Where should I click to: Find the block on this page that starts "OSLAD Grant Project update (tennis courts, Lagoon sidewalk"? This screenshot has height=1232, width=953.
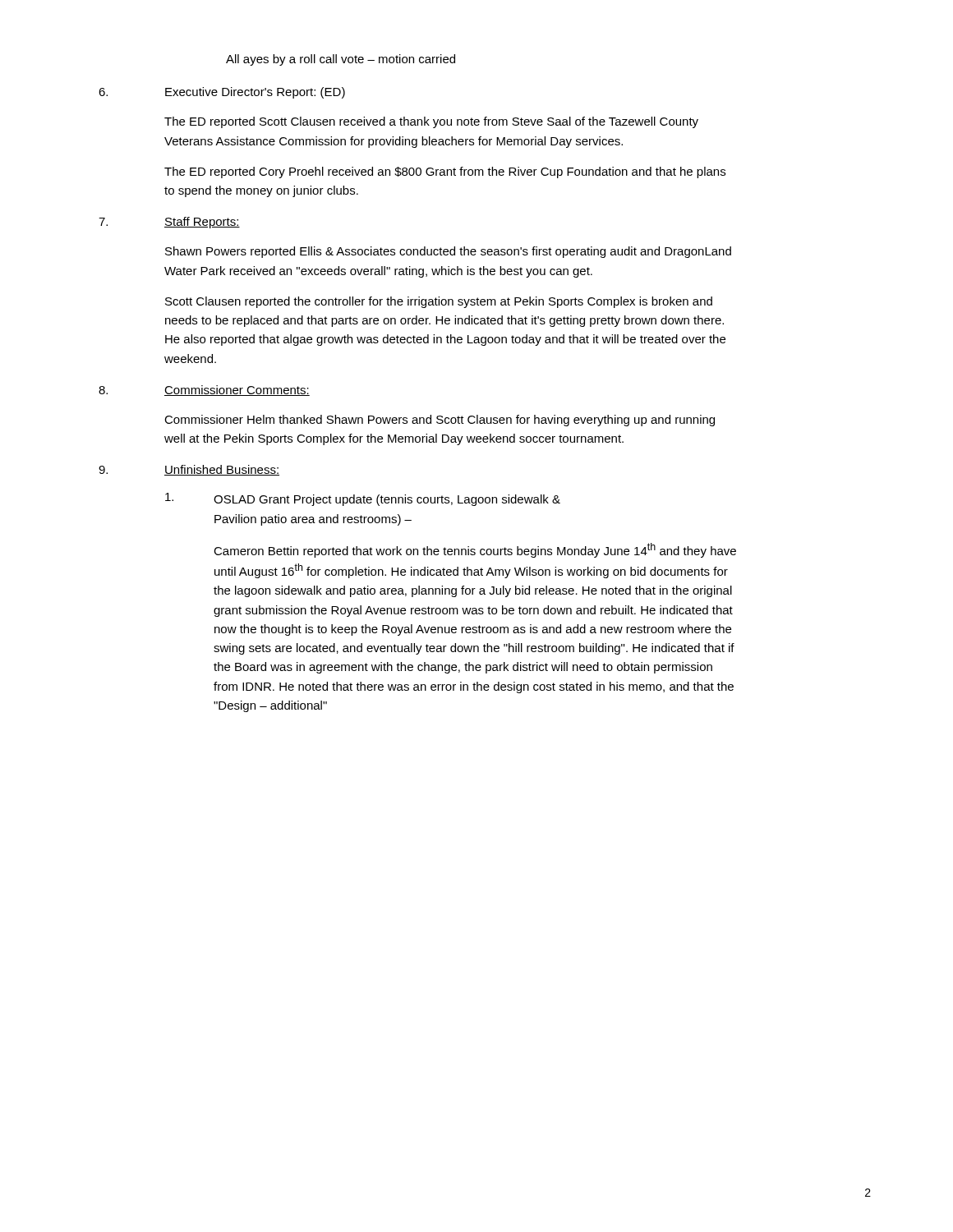coord(362,509)
